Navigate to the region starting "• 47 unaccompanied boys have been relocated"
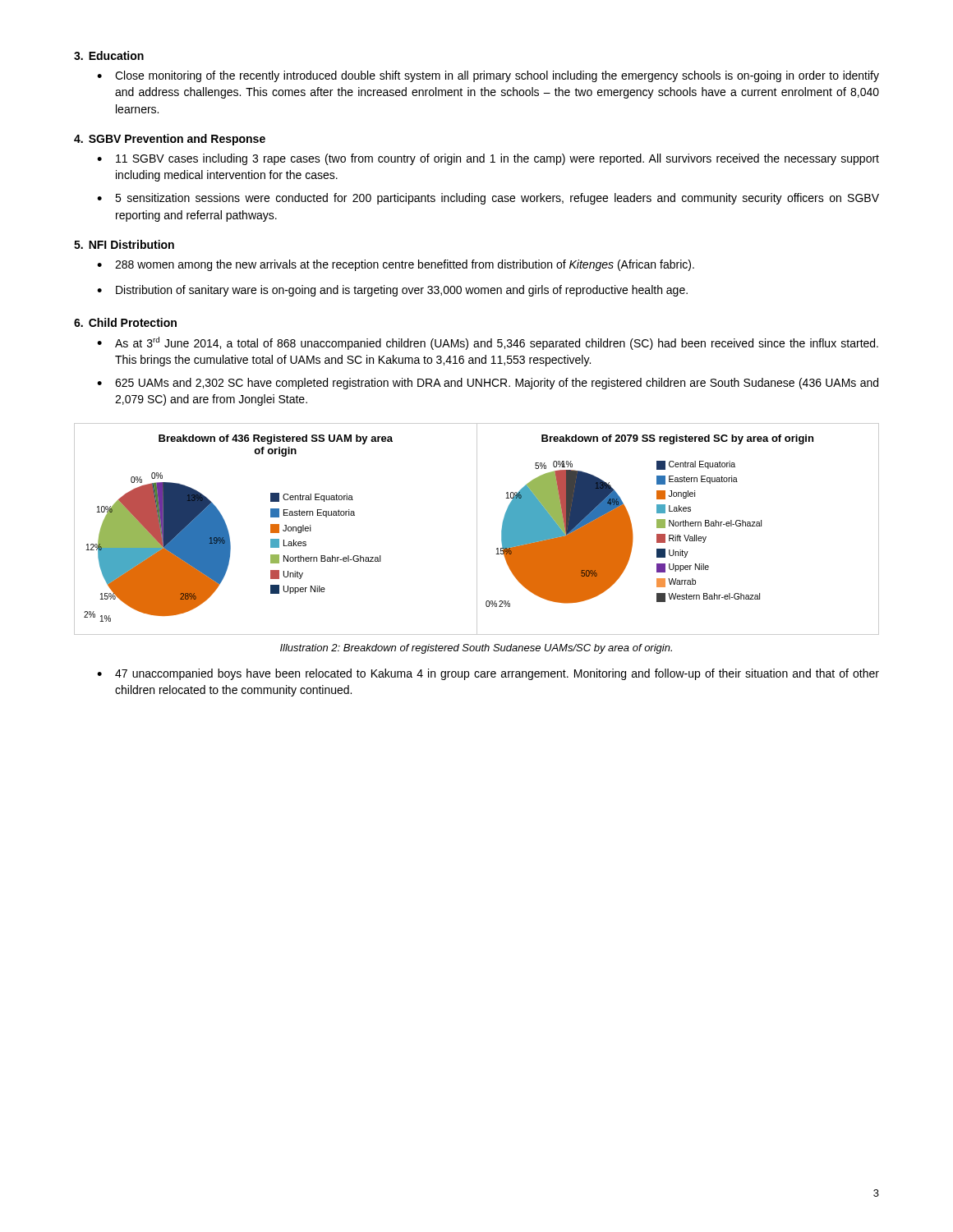 coord(488,682)
